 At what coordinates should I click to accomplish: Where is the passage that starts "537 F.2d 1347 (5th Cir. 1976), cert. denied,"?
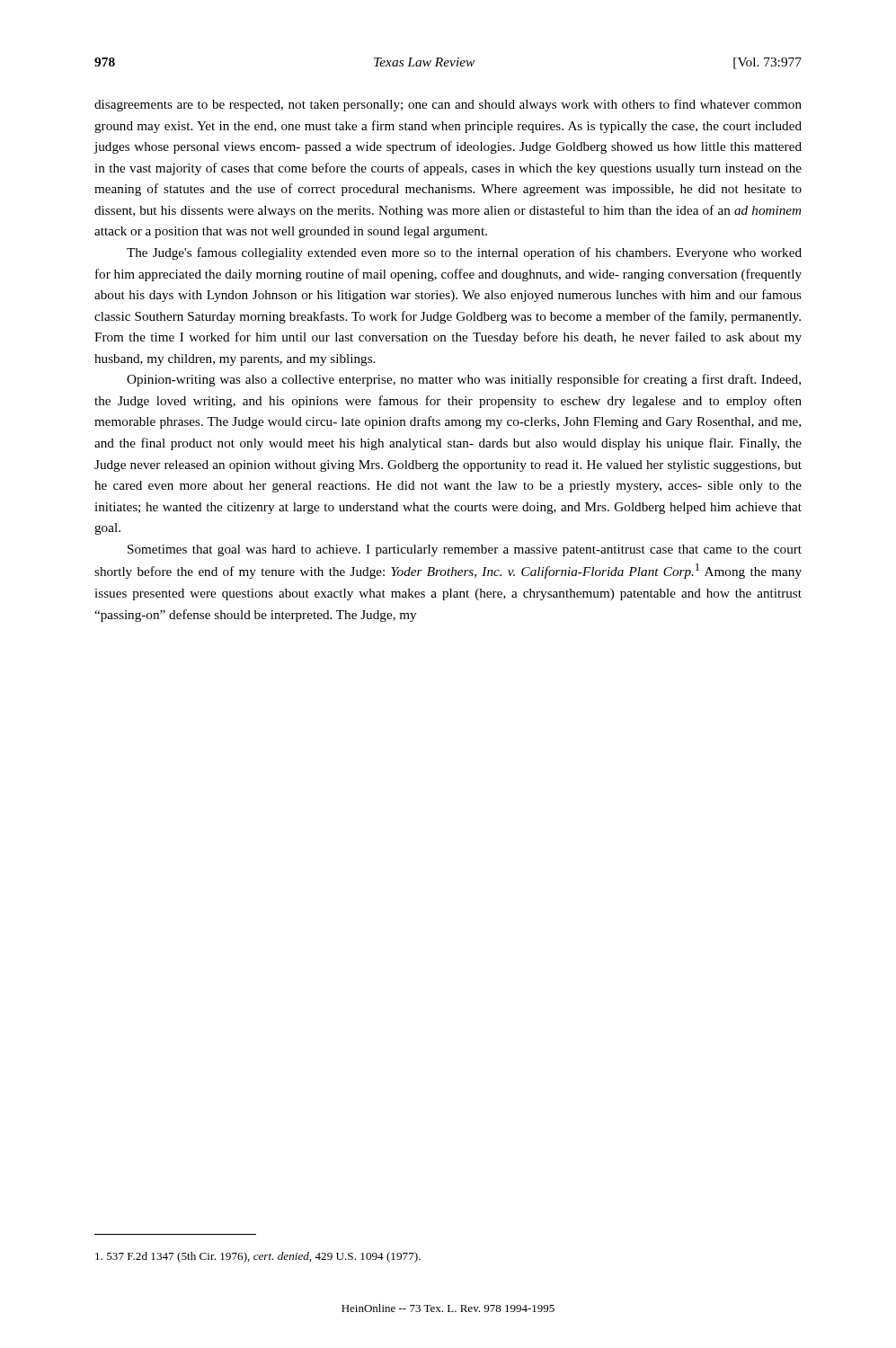(258, 1257)
